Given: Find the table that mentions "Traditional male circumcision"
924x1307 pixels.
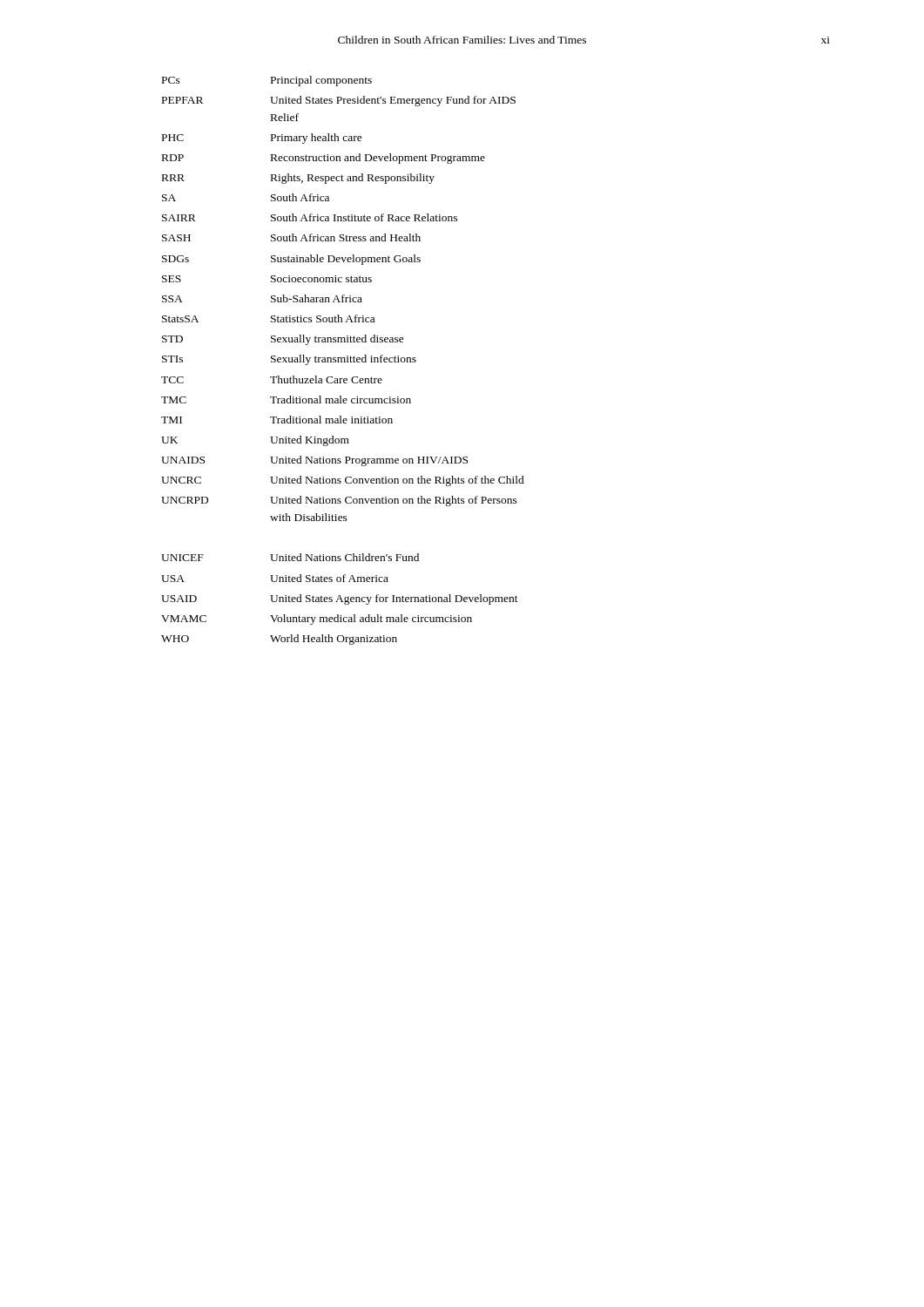Looking at the screenshot, I should 496,359.
